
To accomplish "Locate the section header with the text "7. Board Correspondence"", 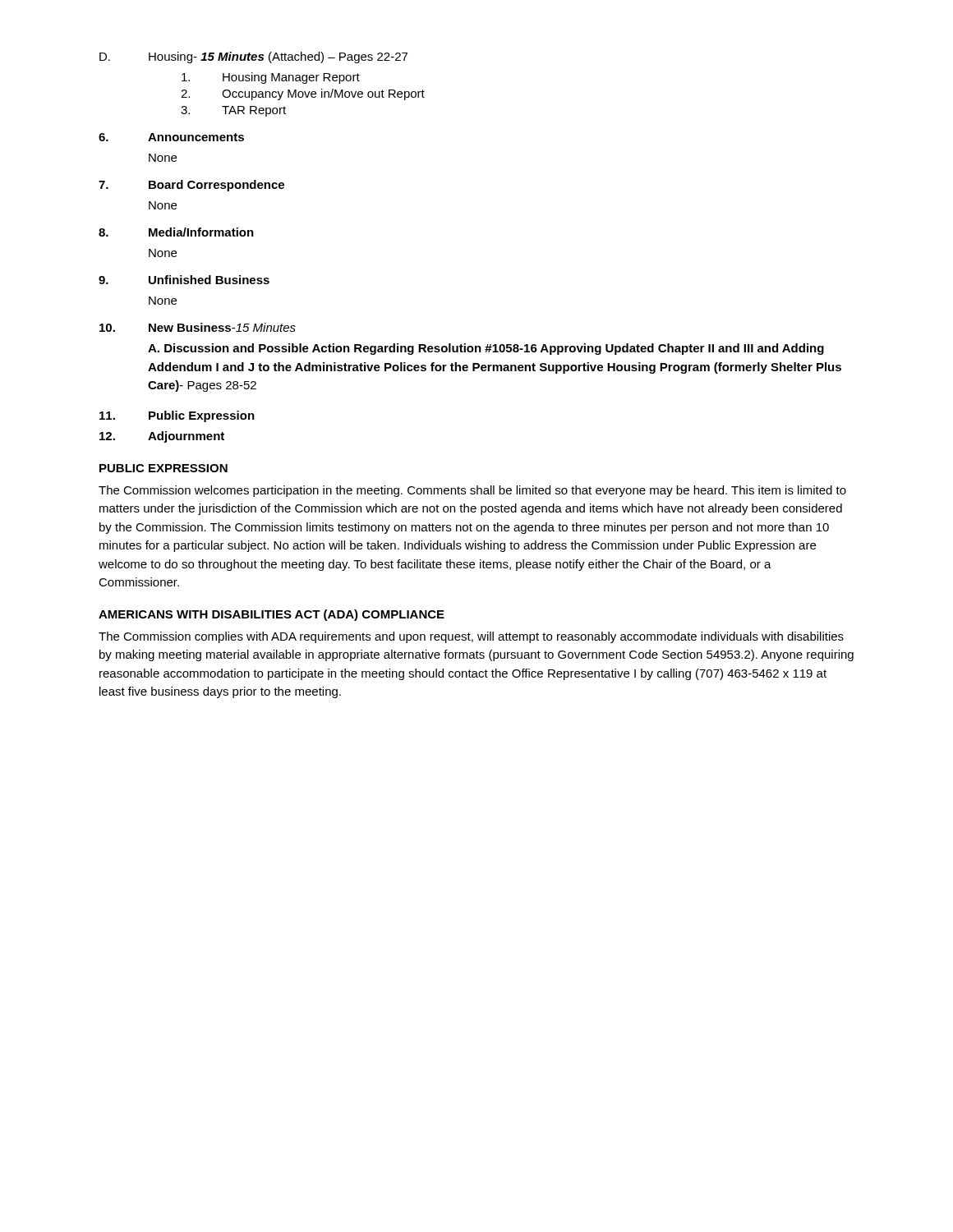I will 192,184.
